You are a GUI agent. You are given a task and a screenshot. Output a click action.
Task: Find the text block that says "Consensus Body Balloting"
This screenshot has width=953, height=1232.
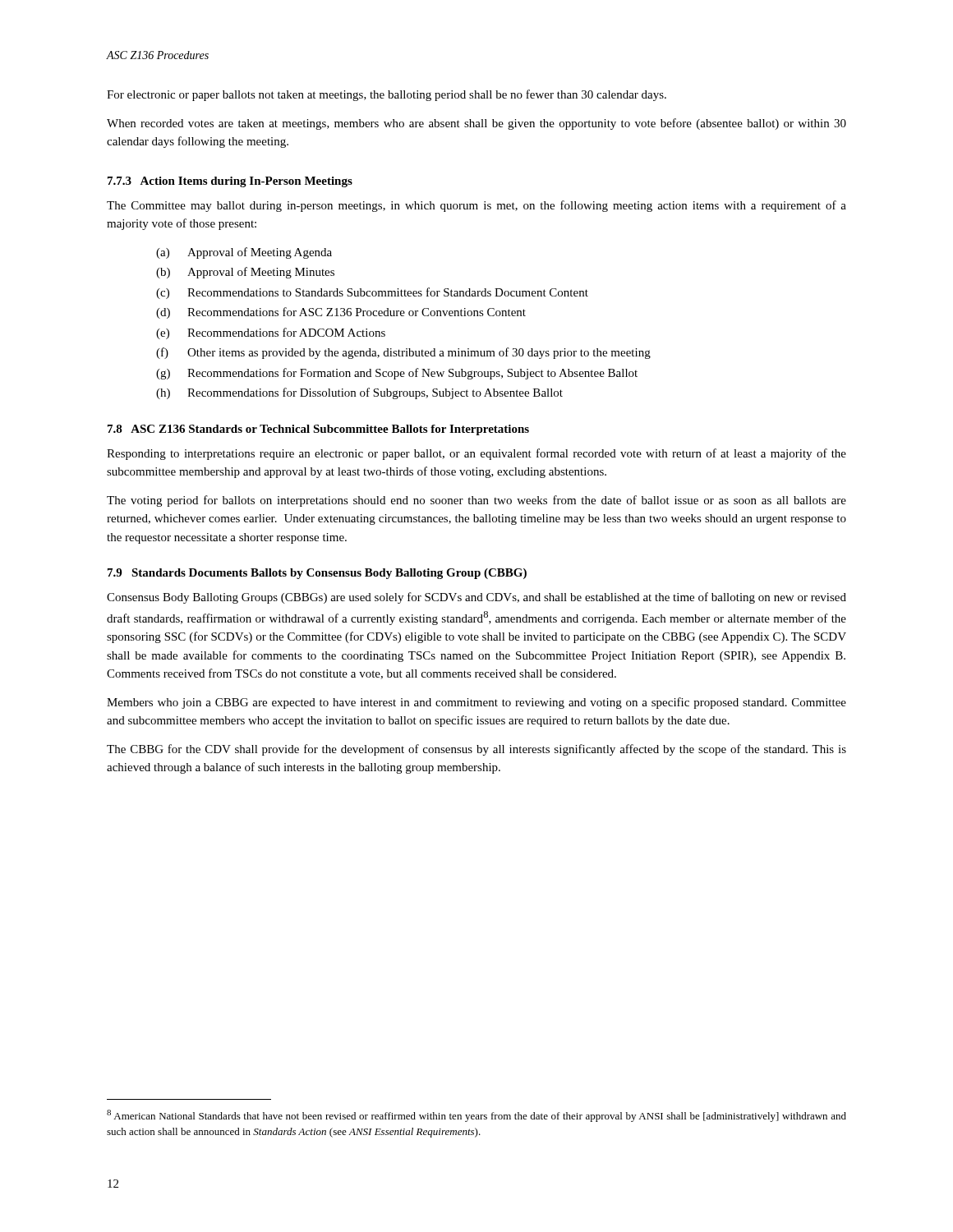(476, 635)
